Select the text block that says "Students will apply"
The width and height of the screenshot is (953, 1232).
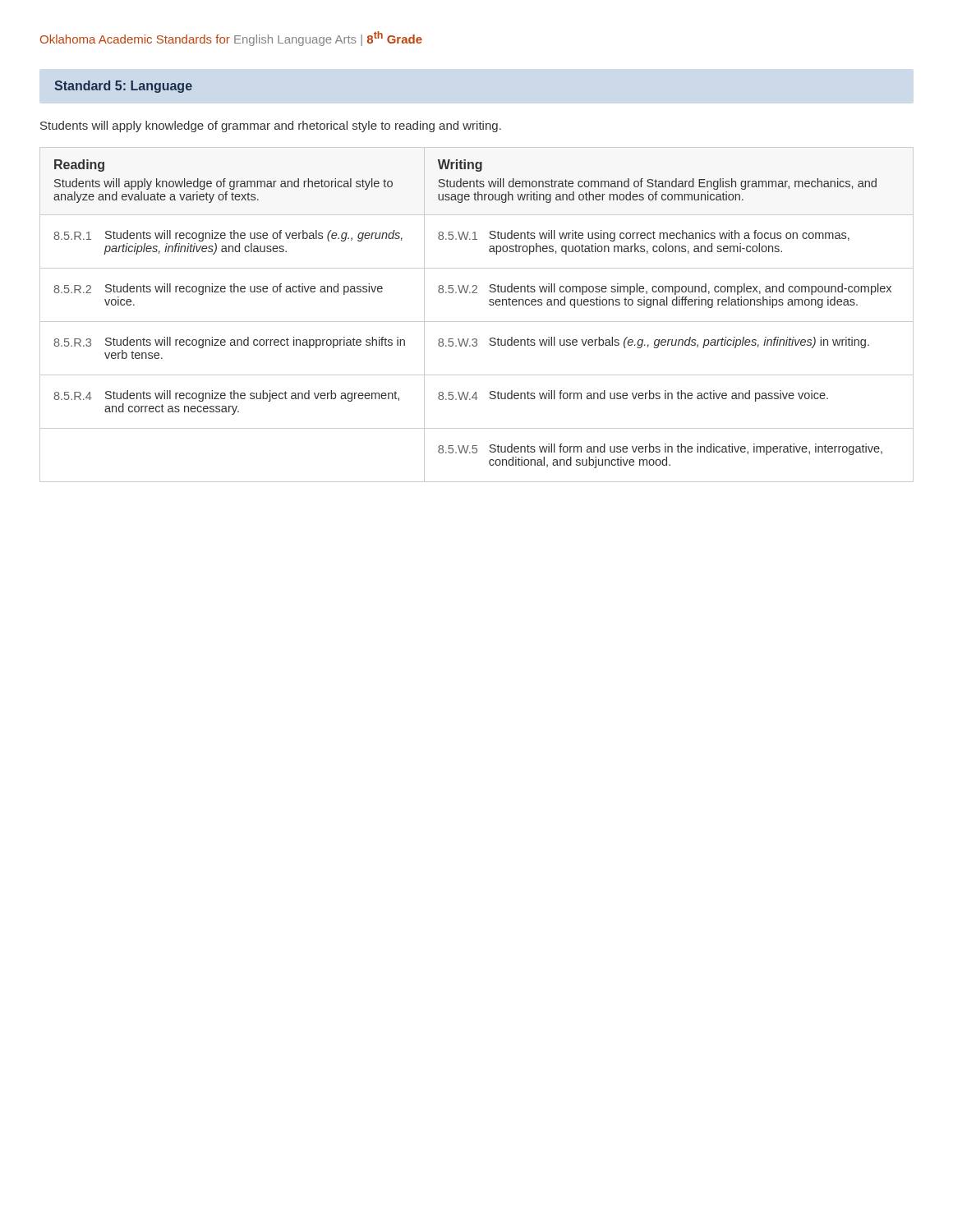[x=271, y=125]
